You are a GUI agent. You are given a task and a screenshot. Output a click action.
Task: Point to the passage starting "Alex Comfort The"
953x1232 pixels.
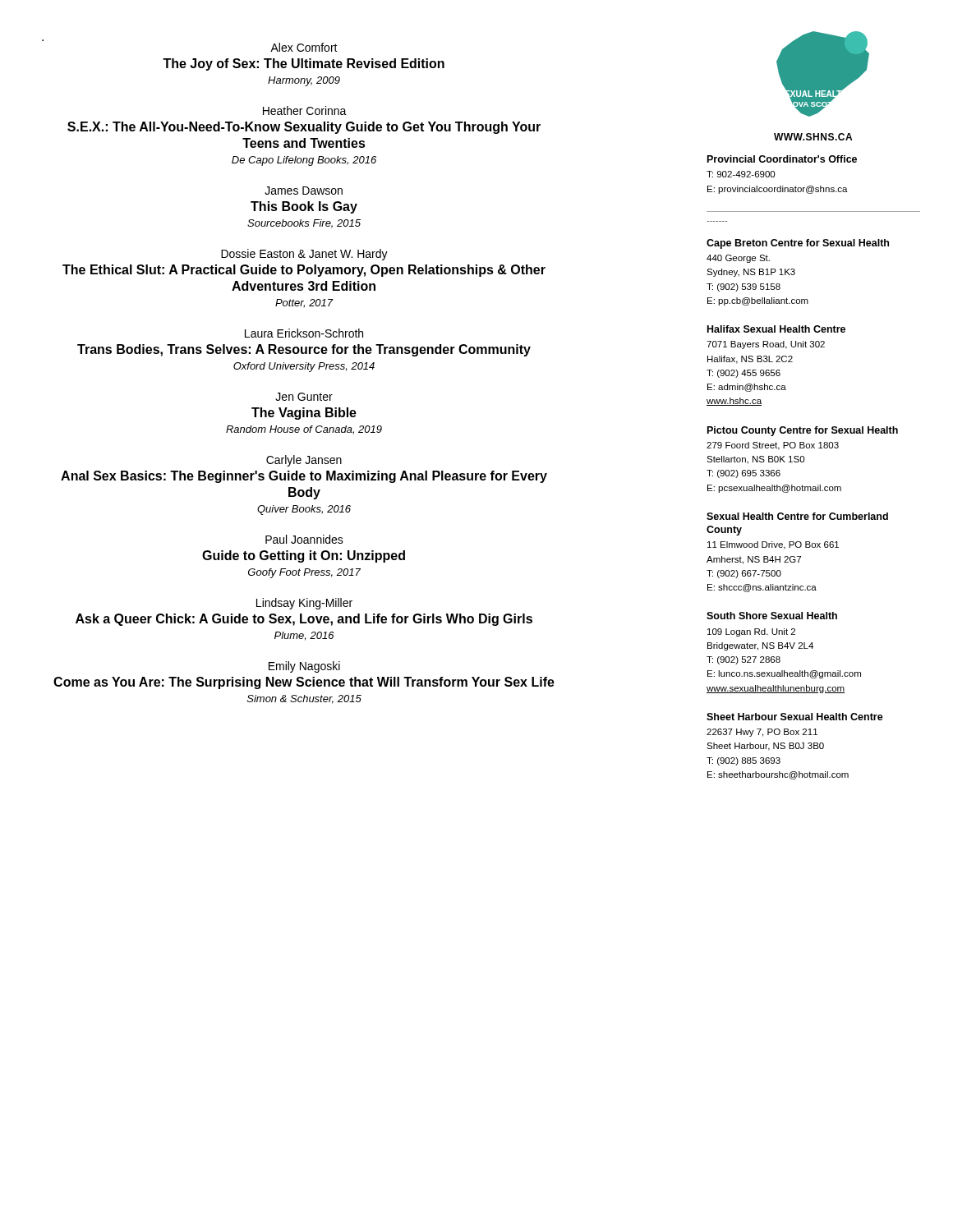click(304, 64)
